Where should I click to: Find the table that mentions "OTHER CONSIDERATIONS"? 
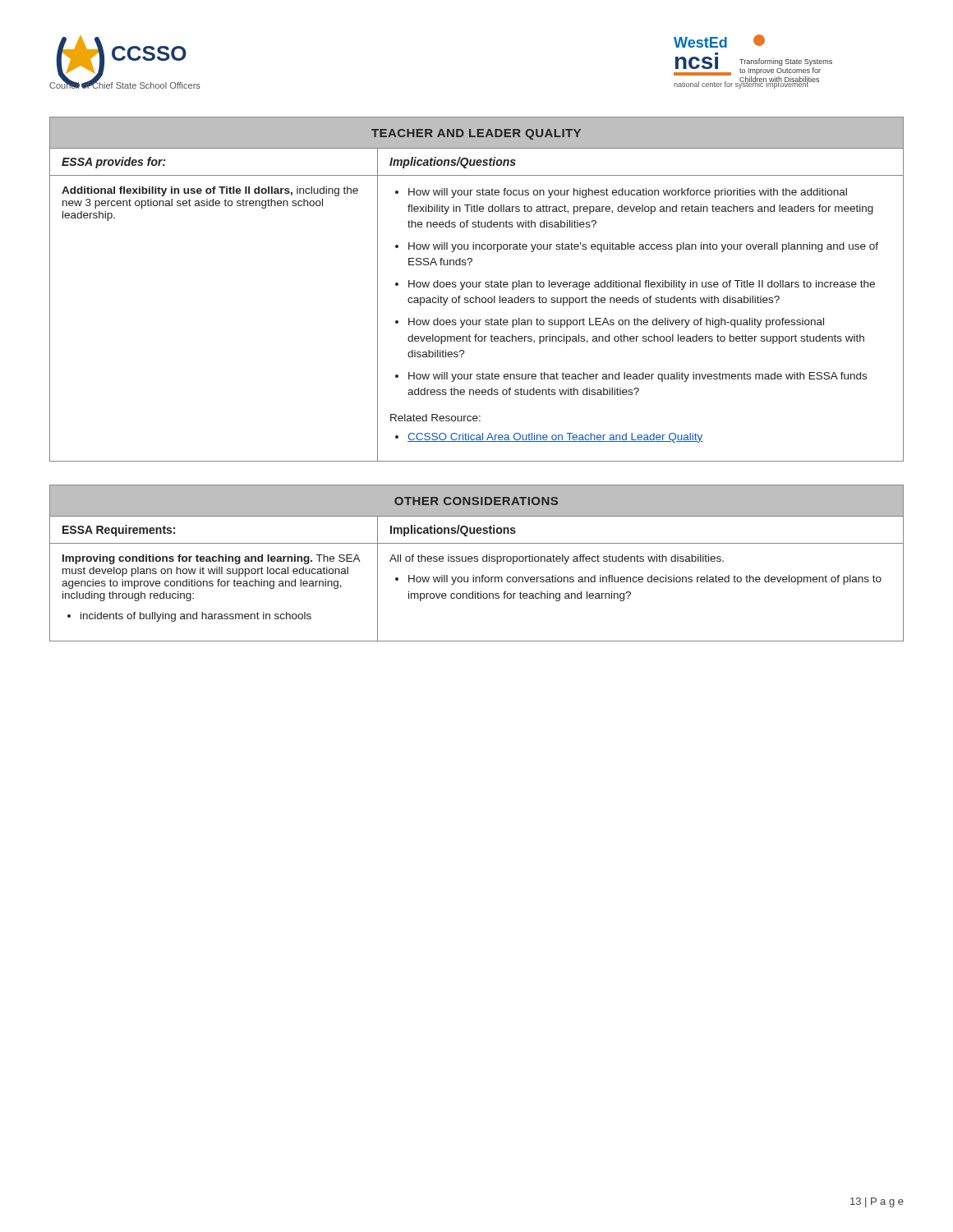[476, 563]
